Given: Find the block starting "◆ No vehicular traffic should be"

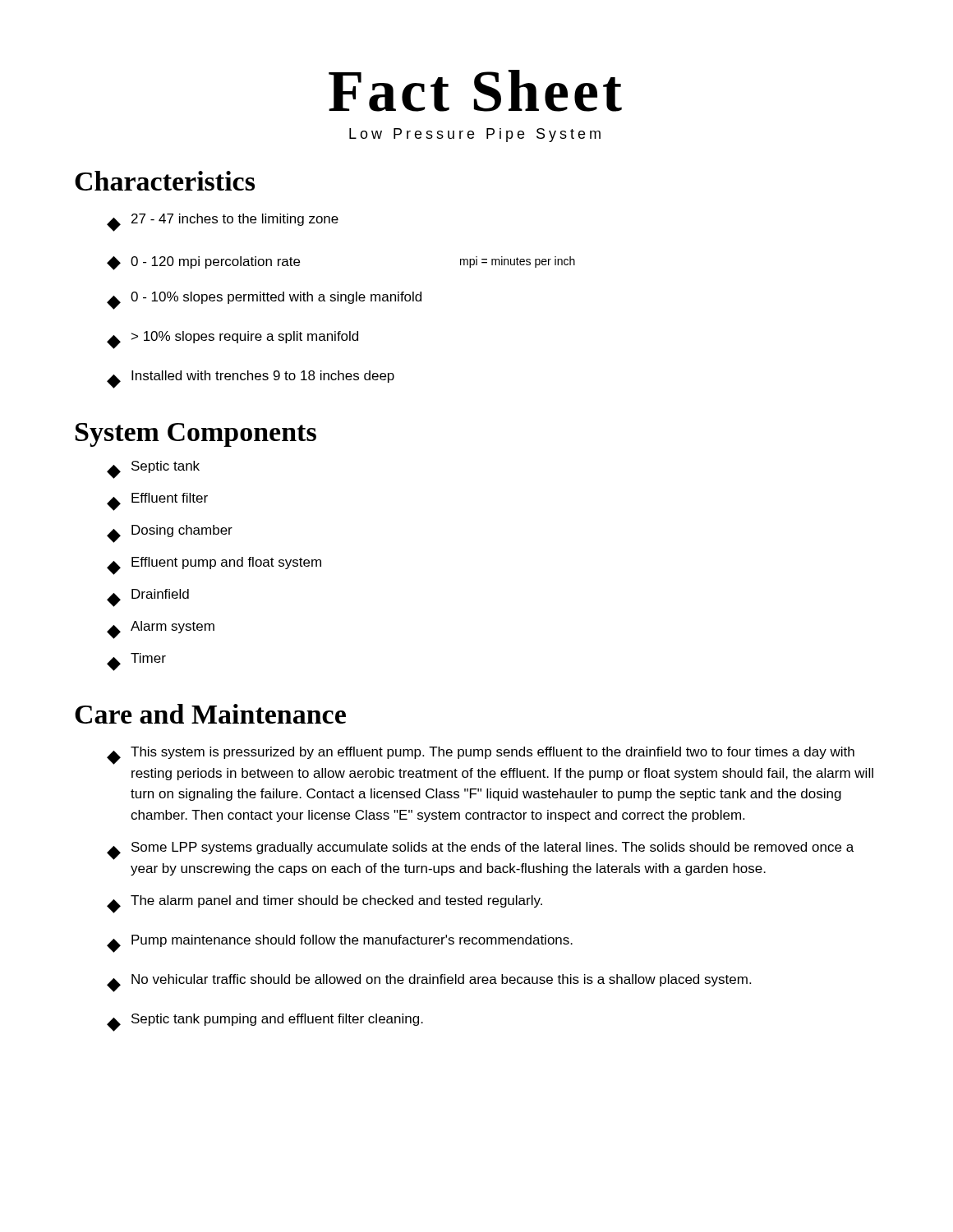Looking at the screenshot, I should click(493, 983).
